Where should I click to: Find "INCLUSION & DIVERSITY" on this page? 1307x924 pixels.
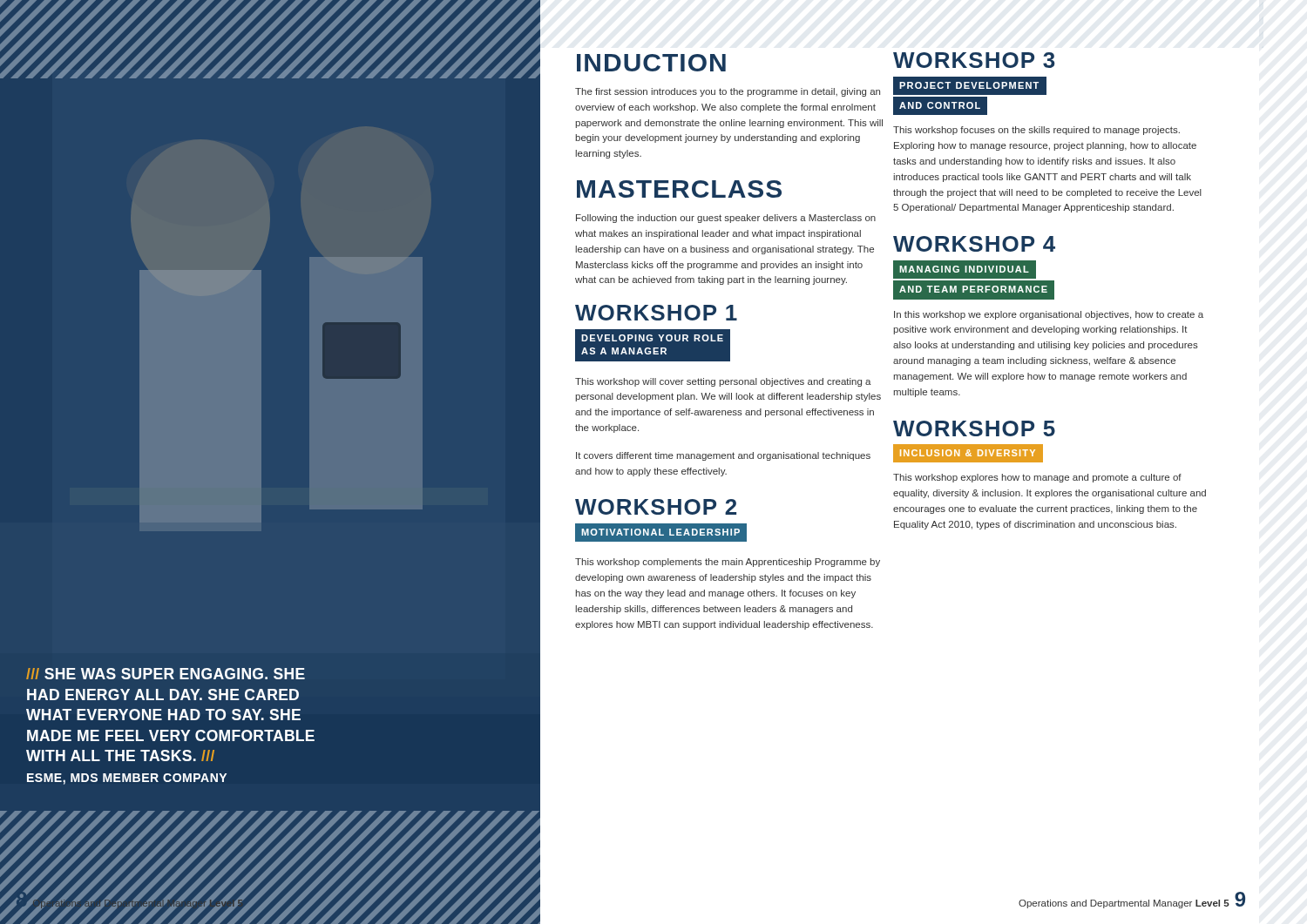pyautogui.click(x=968, y=454)
